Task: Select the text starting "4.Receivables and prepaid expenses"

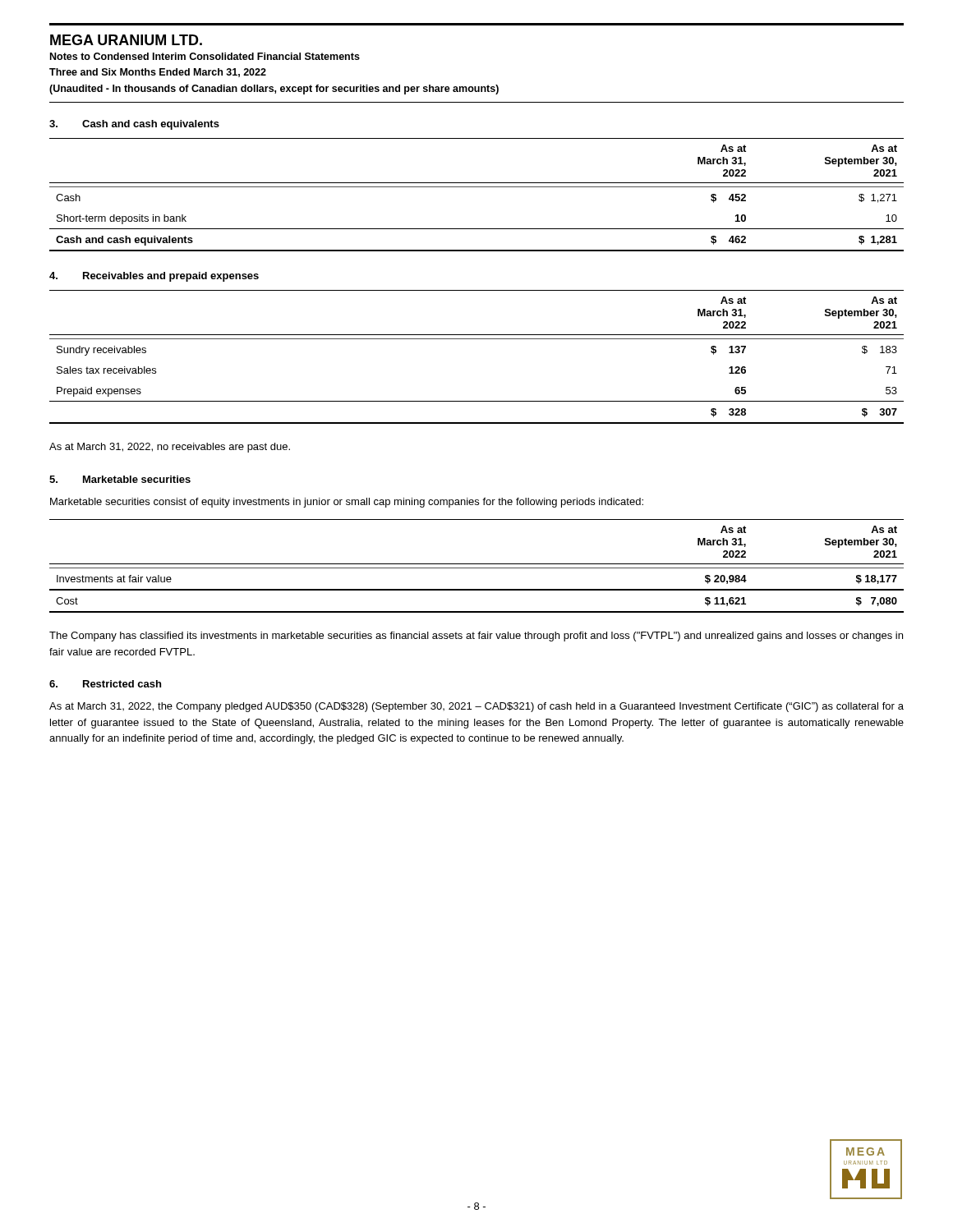Action: 154,276
